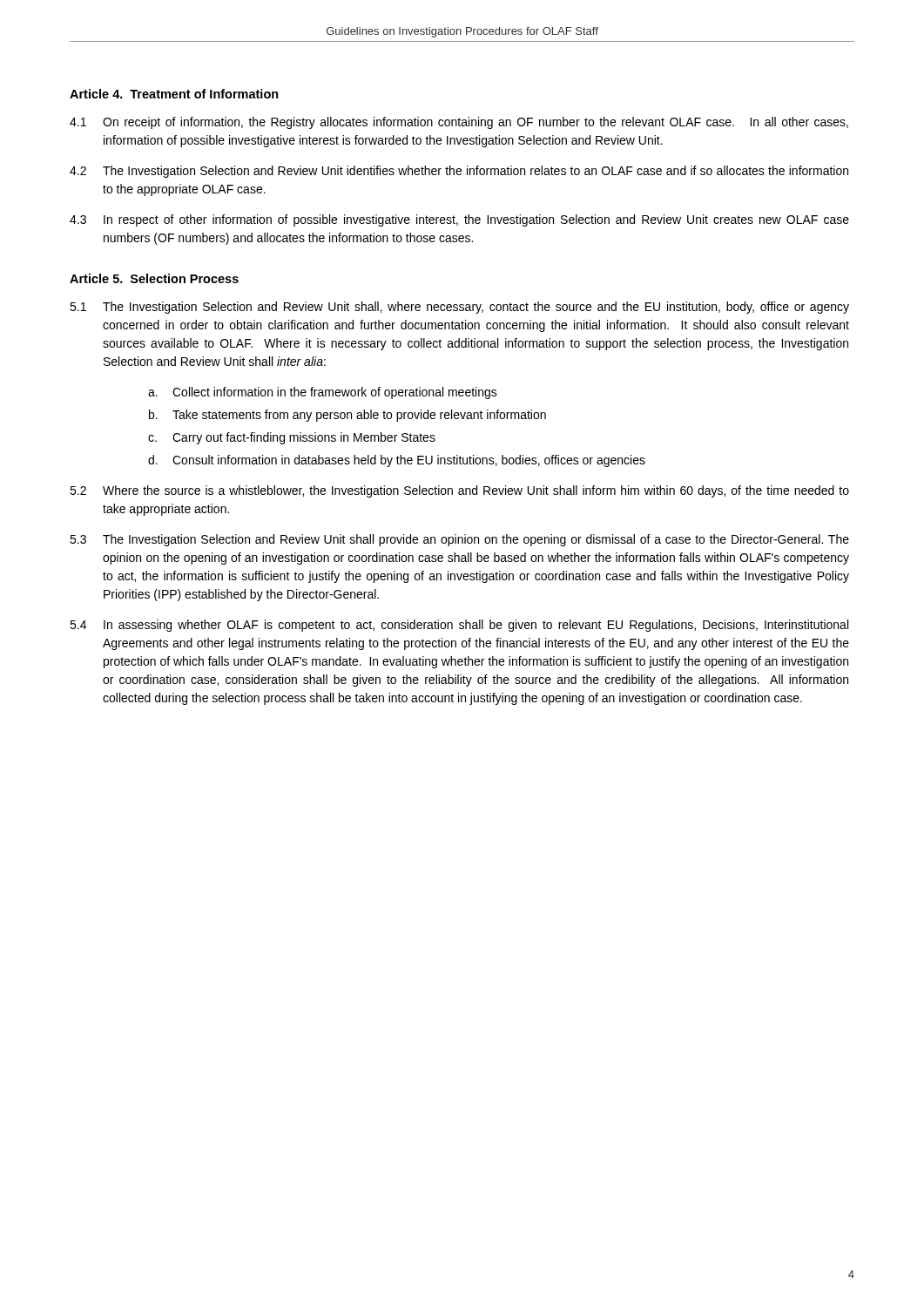The height and width of the screenshot is (1307, 924).
Task: Locate the block of text that opens with "b. Take statements from any person able to"
Action: point(501,415)
